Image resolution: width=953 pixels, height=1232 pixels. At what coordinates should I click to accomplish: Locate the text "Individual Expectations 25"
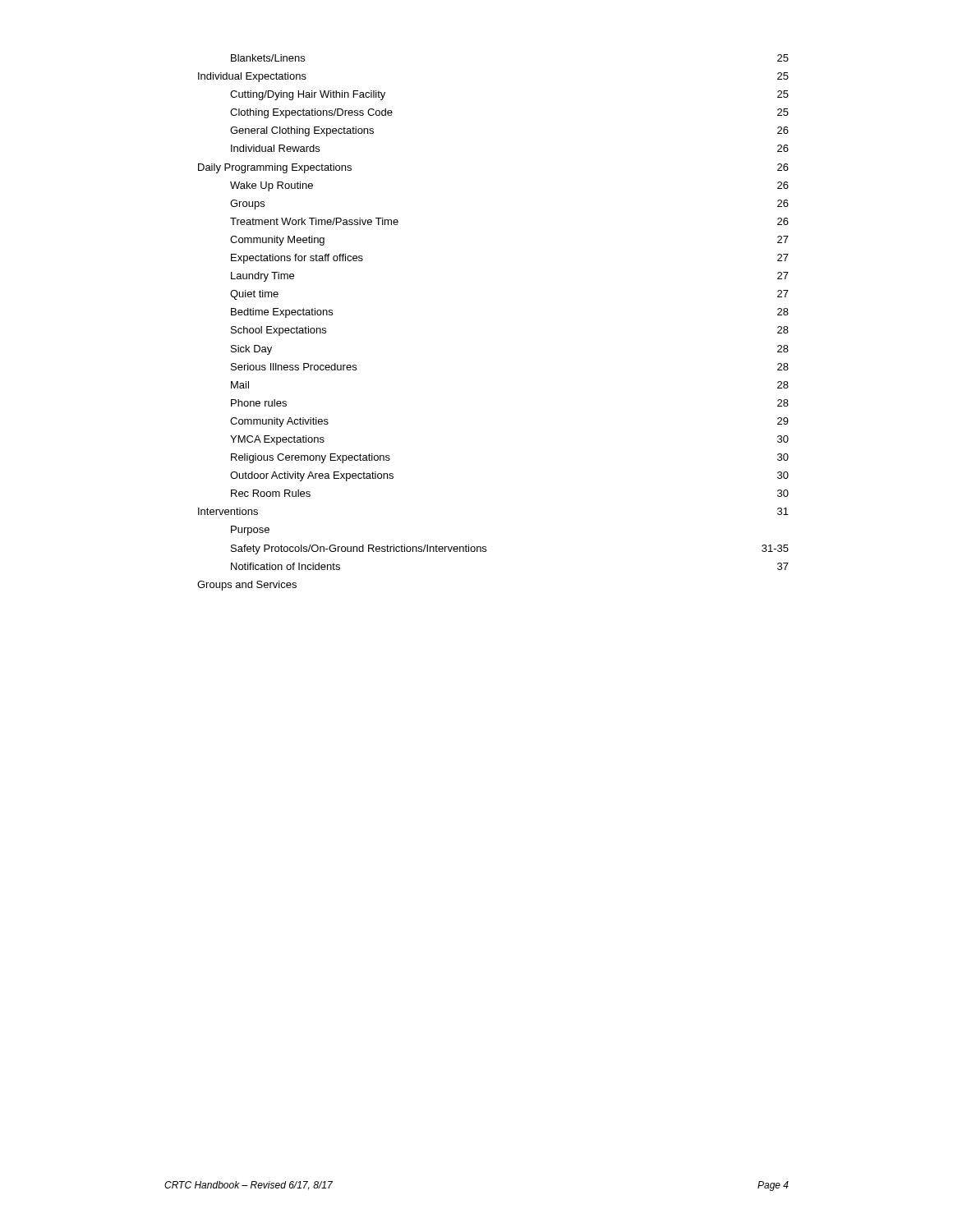click(x=241, y=77)
